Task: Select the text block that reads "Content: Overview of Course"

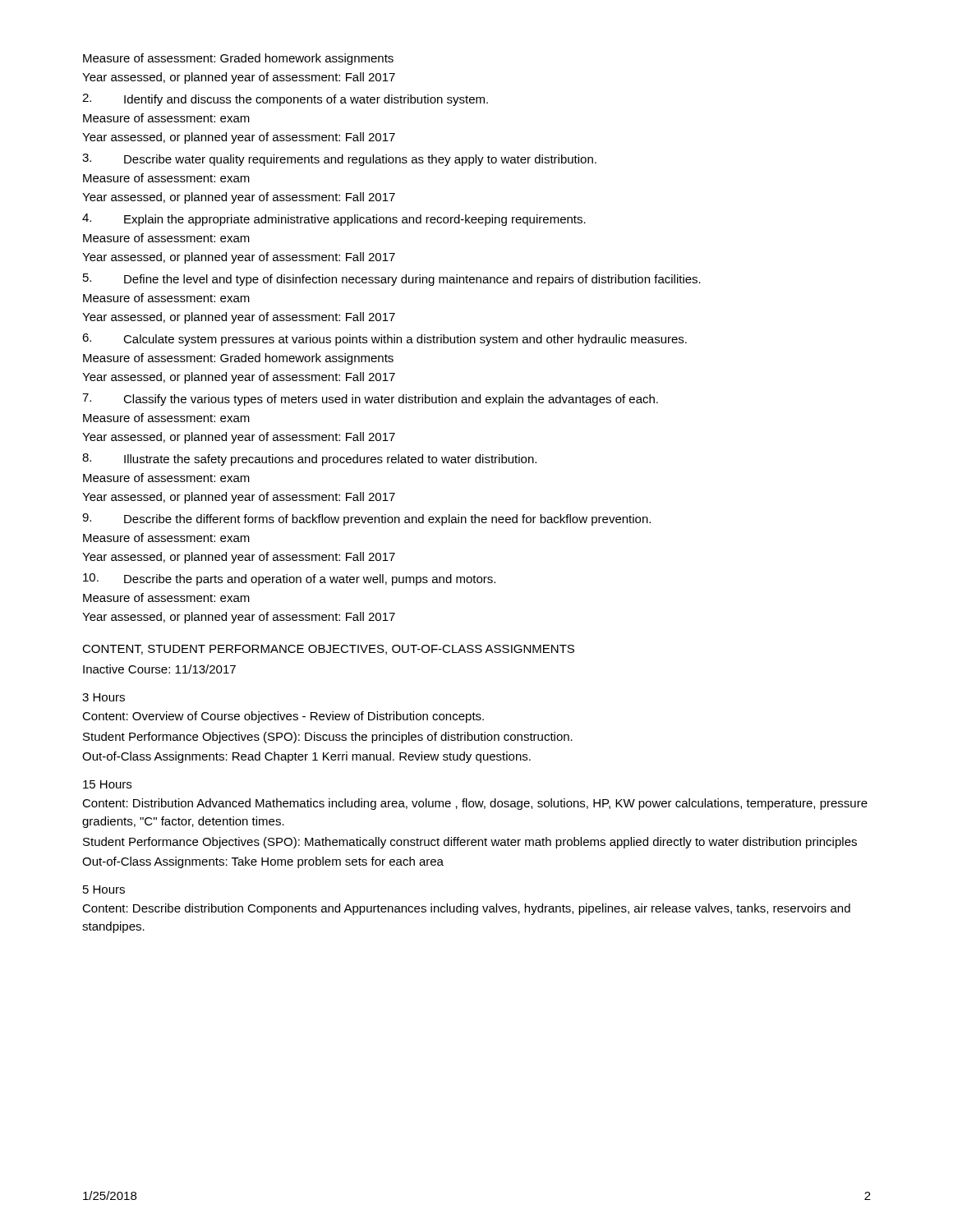Action: point(284,716)
